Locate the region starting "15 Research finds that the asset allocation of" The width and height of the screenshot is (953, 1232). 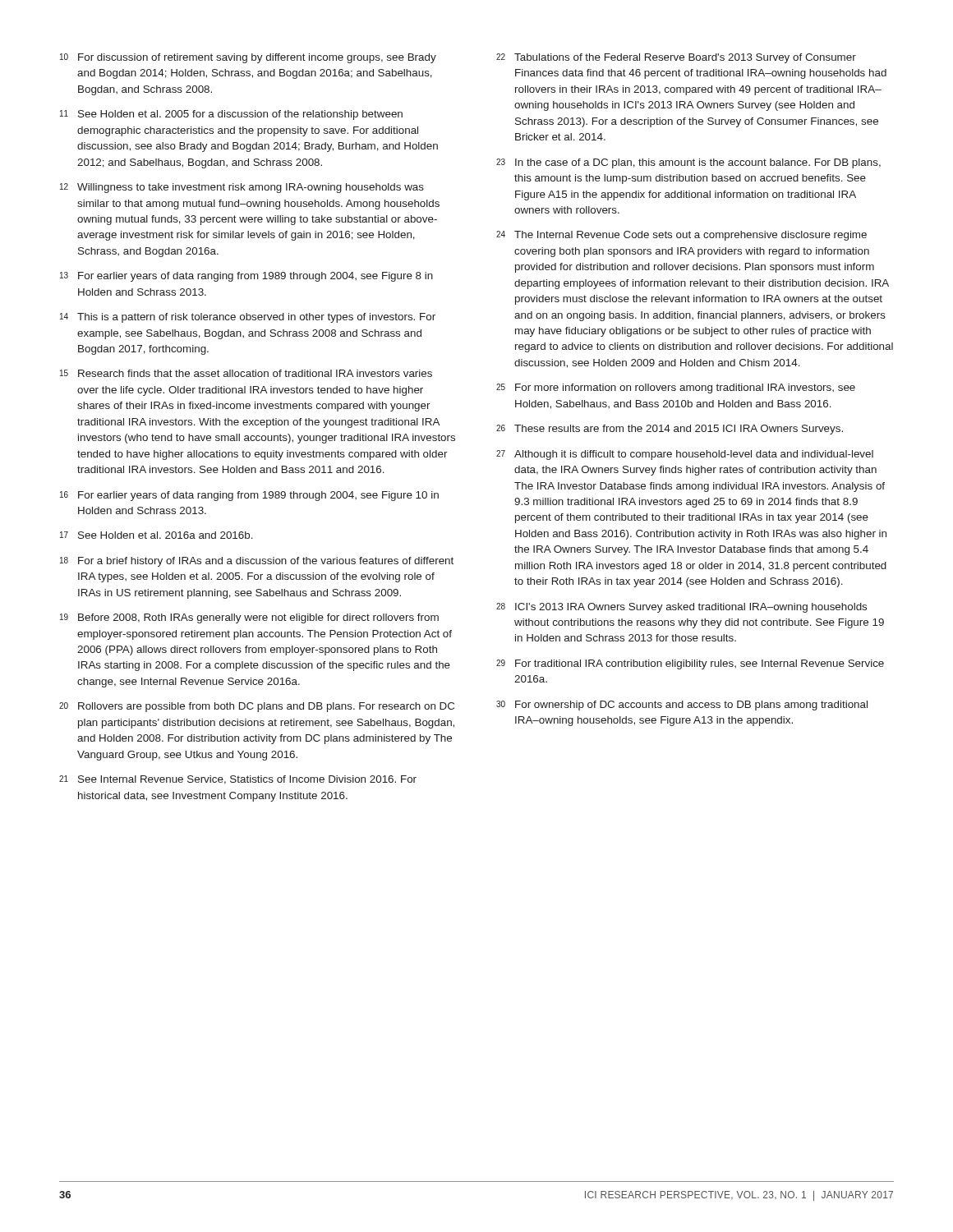pyautogui.click(x=258, y=422)
